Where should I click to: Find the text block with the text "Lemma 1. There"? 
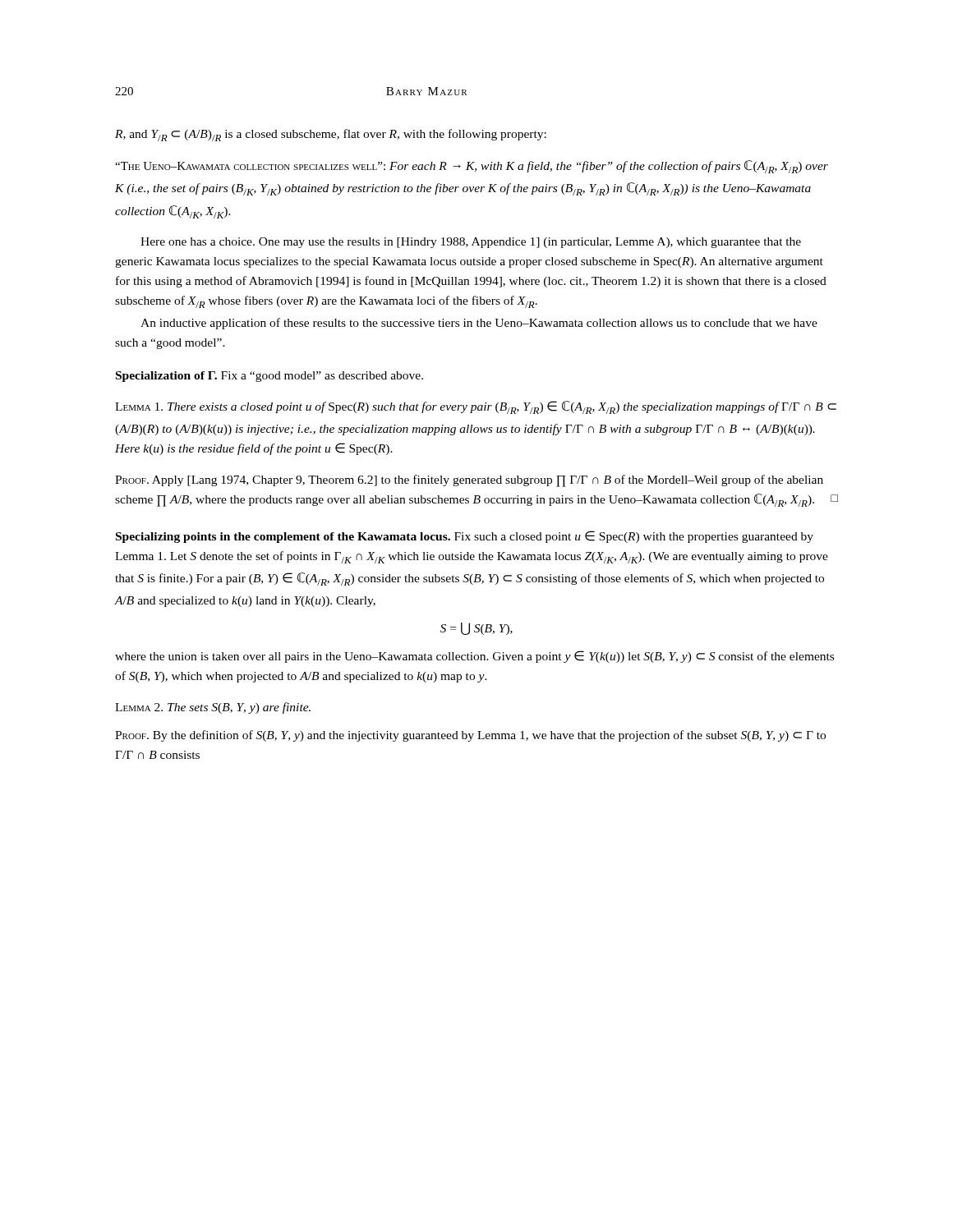476,427
